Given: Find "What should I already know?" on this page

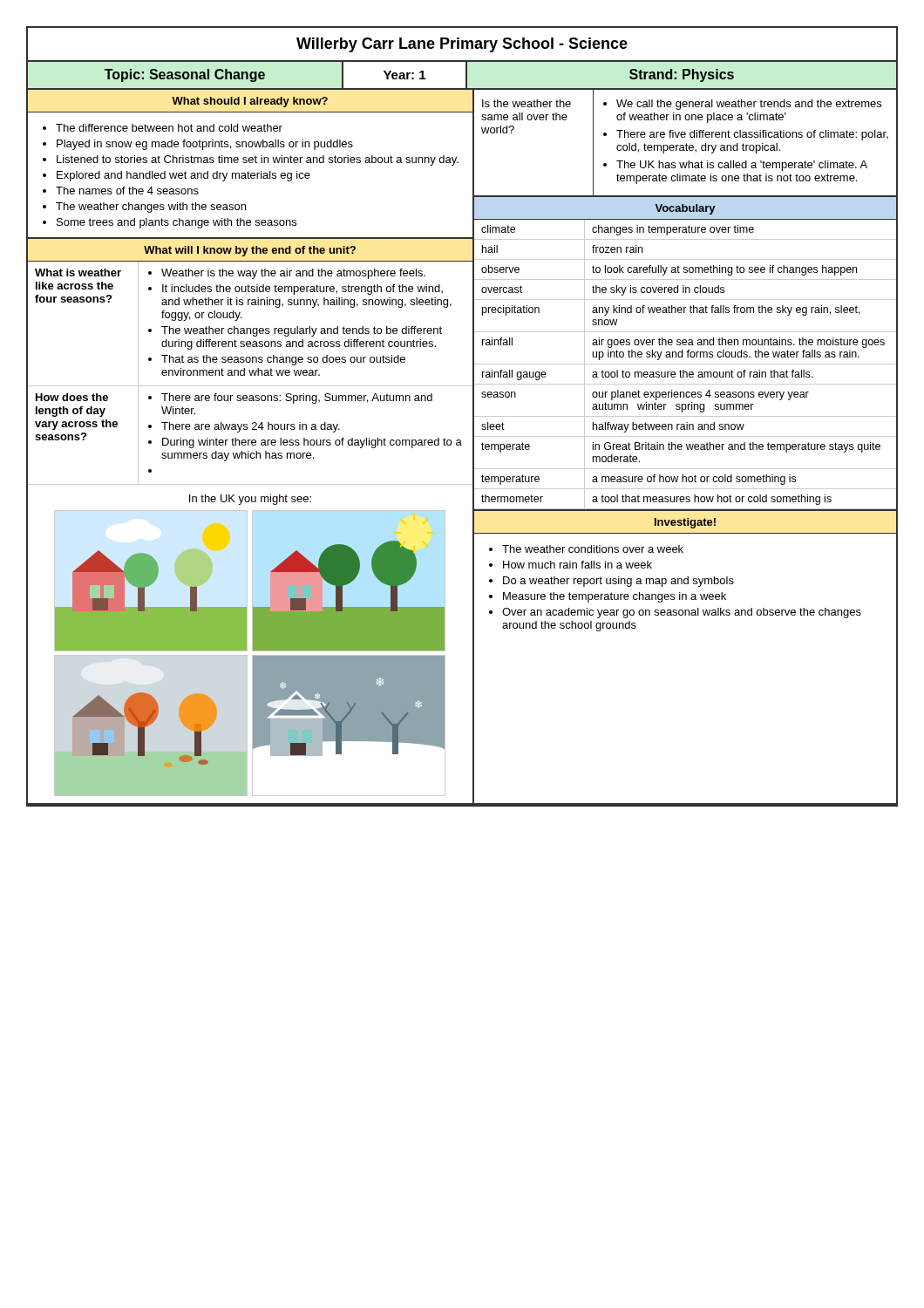Looking at the screenshot, I should click(250, 101).
